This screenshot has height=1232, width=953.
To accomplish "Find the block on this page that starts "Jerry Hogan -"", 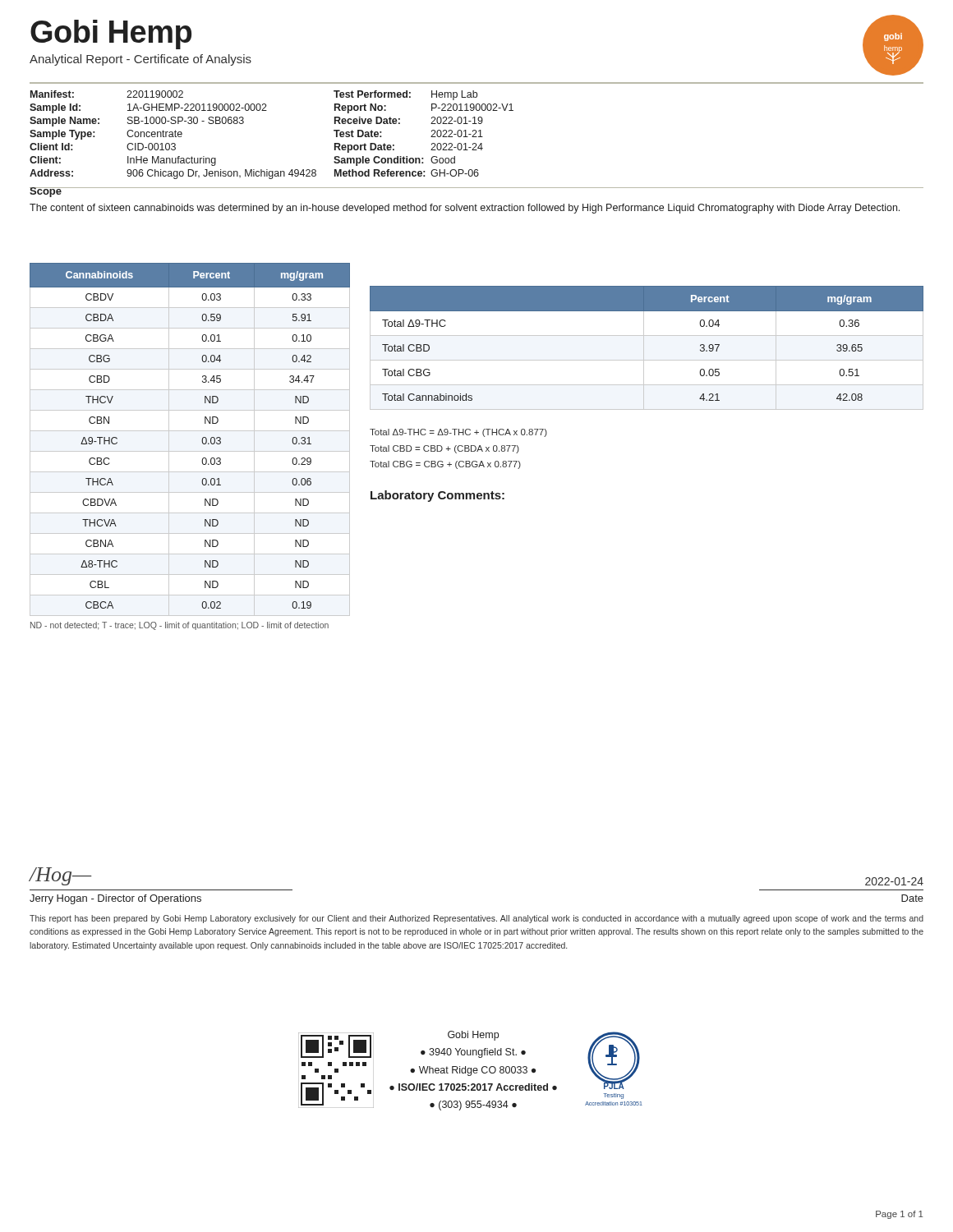I will click(x=116, y=898).
